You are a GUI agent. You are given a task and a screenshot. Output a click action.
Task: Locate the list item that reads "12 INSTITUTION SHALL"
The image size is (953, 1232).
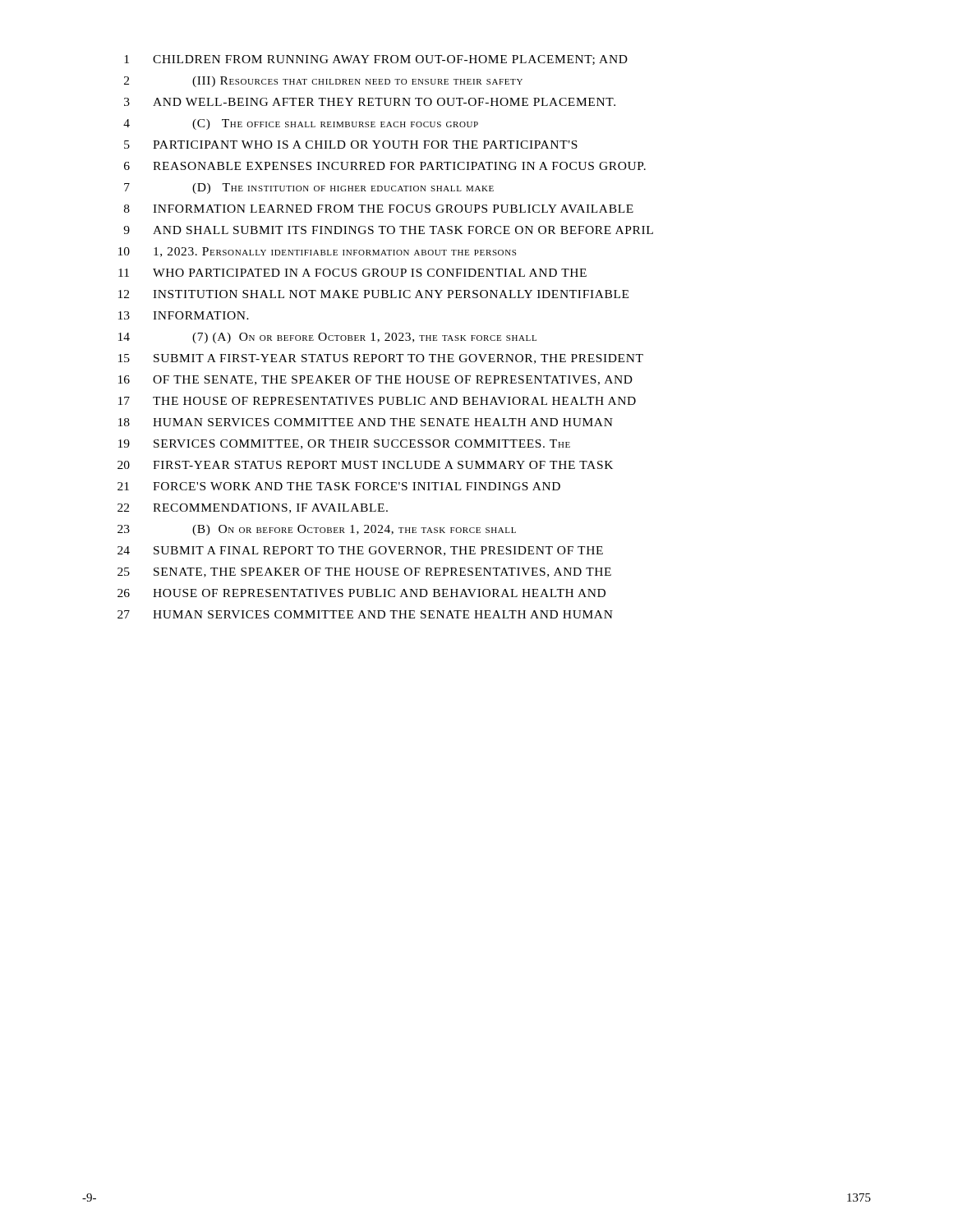coord(364,294)
